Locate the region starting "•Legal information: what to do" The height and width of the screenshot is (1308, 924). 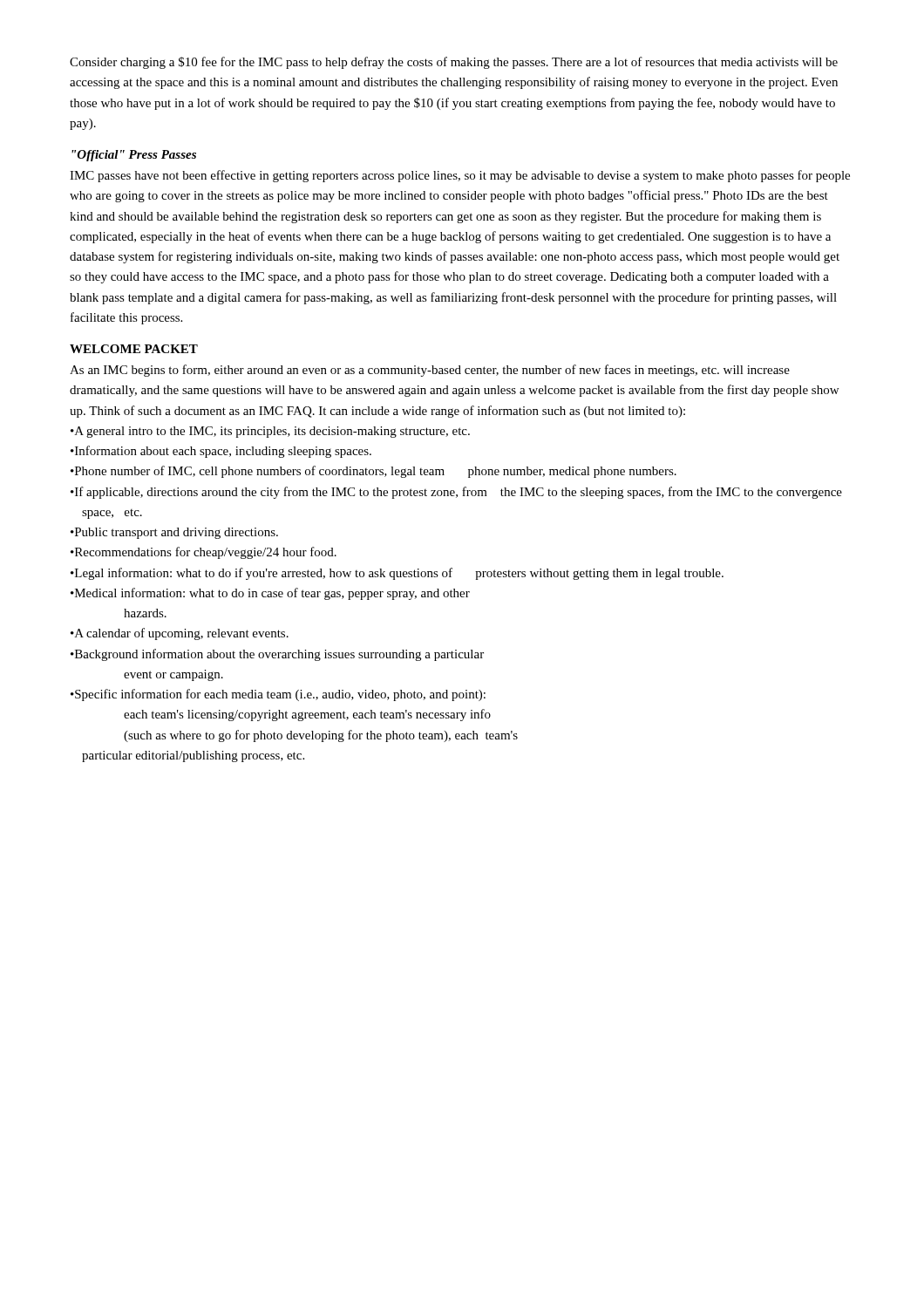tap(397, 572)
